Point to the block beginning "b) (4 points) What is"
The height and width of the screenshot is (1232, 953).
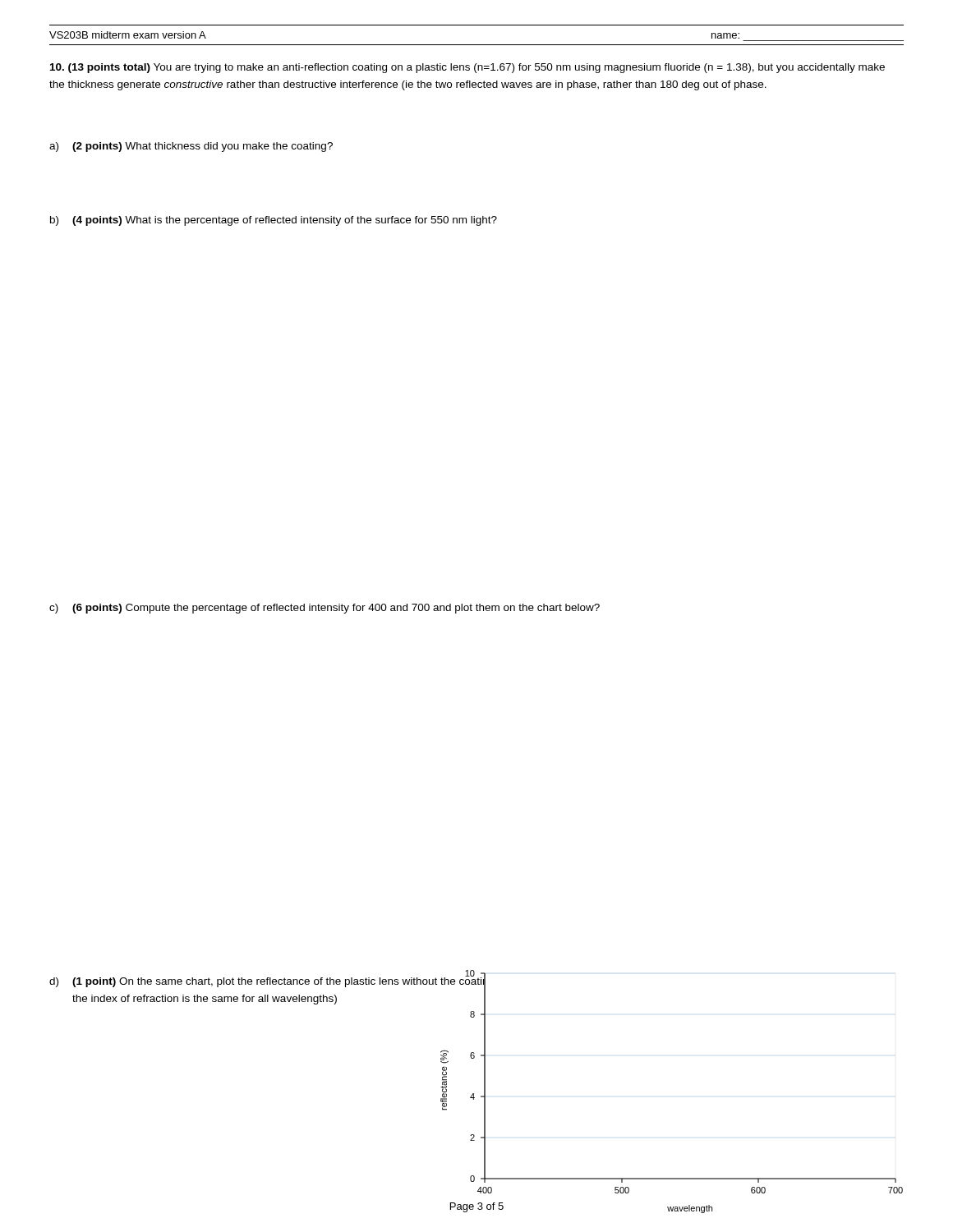[x=476, y=220]
